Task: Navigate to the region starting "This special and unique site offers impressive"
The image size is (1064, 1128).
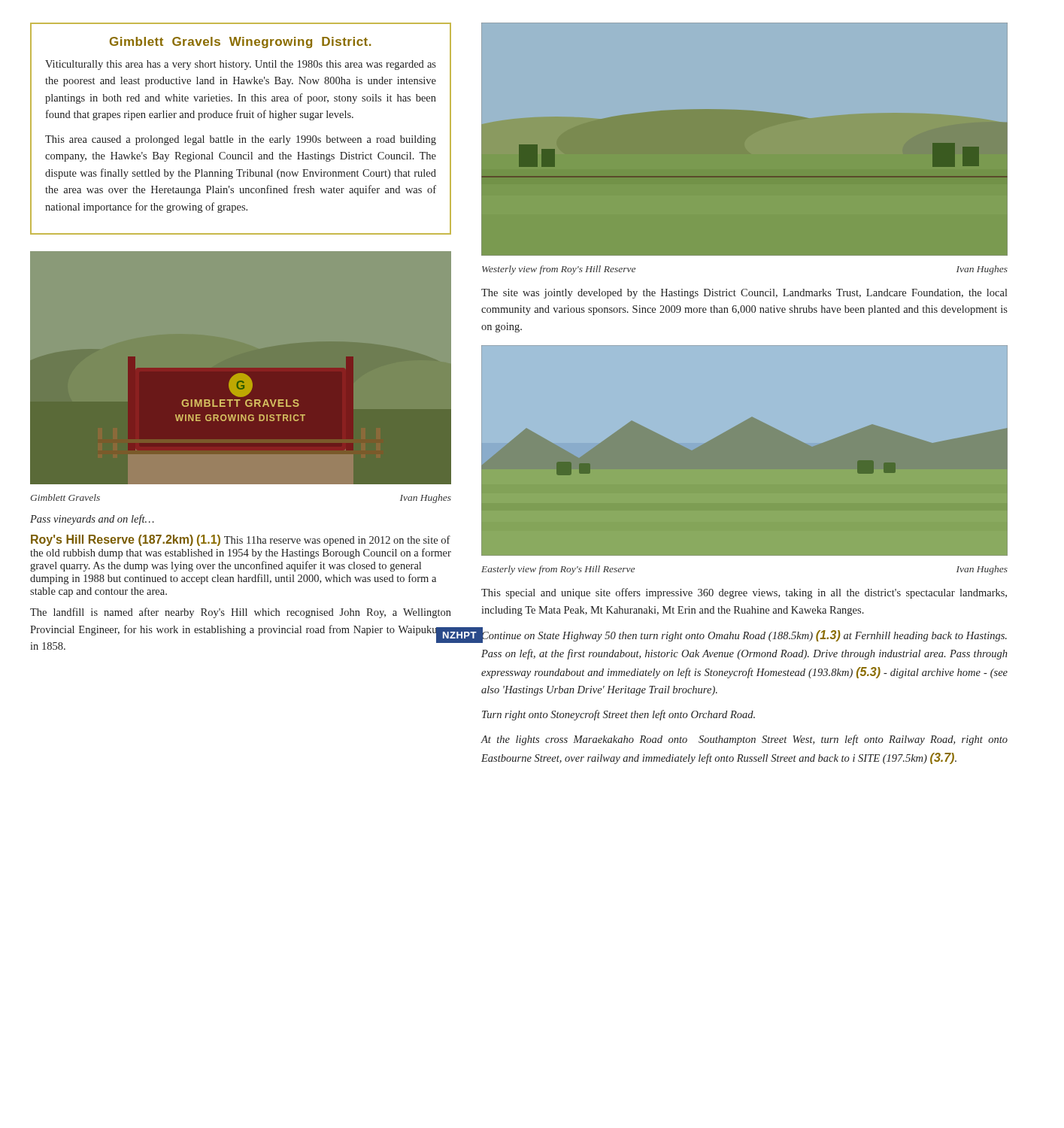Action: pos(744,601)
